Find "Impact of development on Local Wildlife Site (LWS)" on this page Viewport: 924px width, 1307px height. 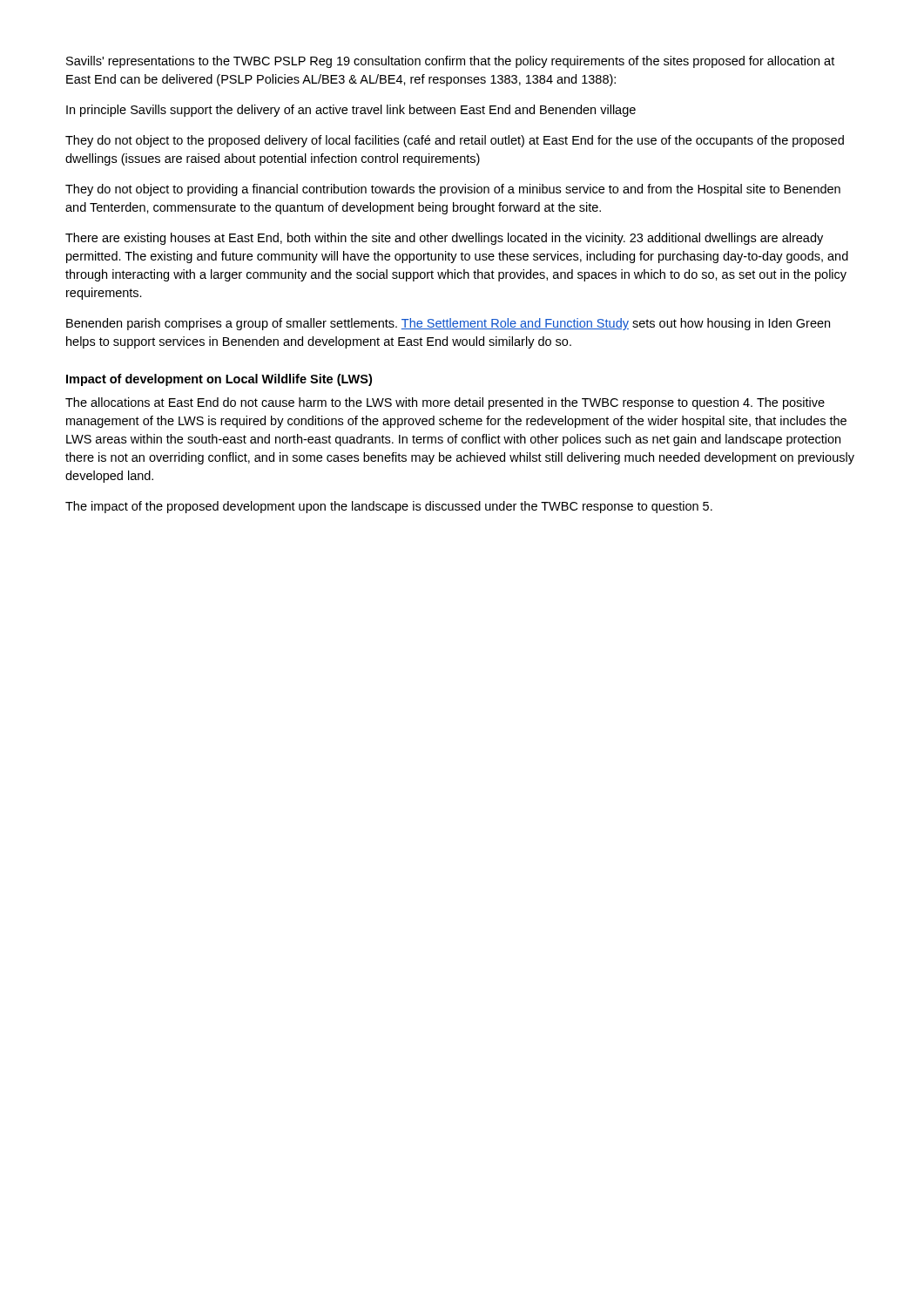(x=219, y=379)
